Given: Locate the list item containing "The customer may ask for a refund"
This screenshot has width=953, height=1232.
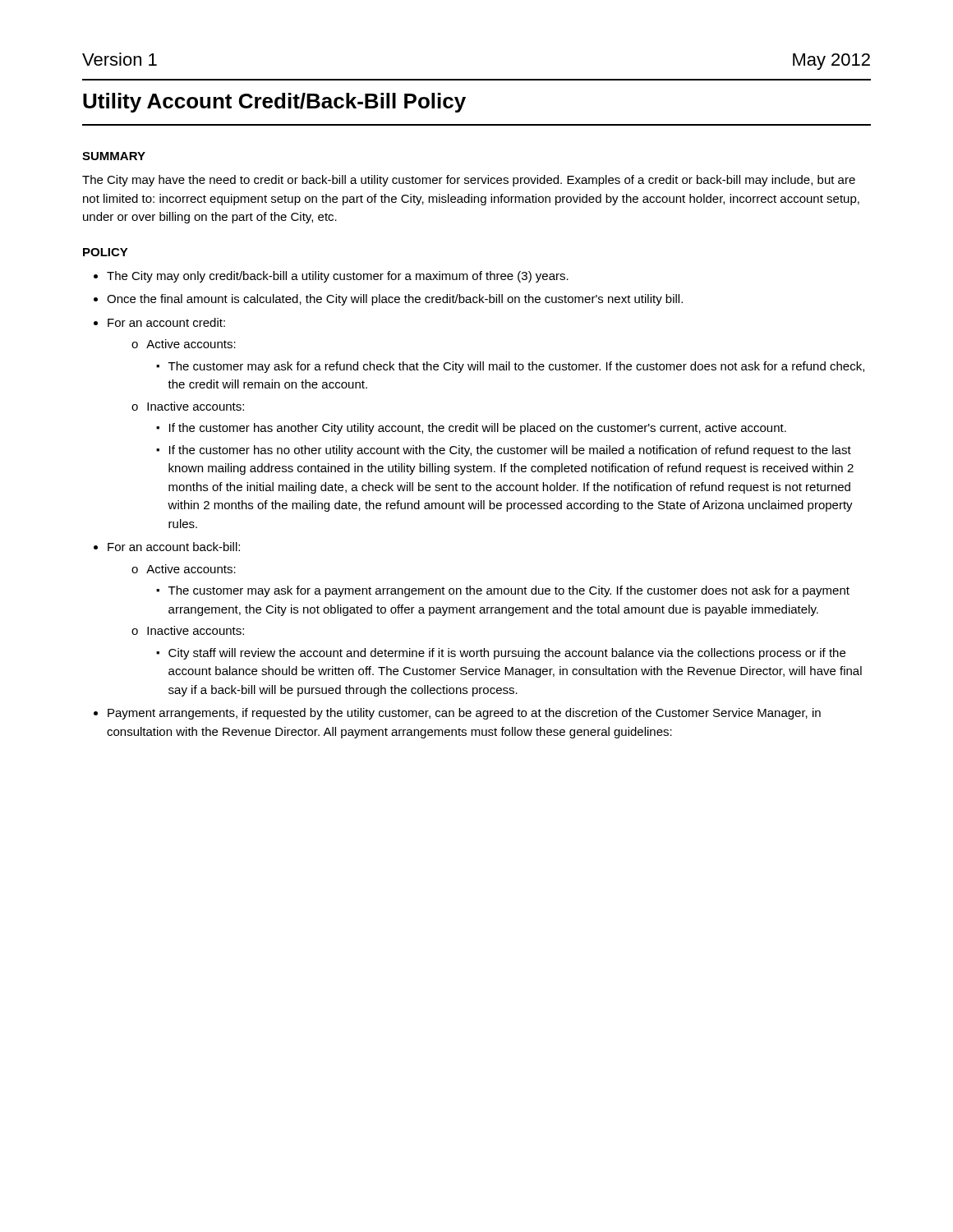Looking at the screenshot, I should [519, 375].
